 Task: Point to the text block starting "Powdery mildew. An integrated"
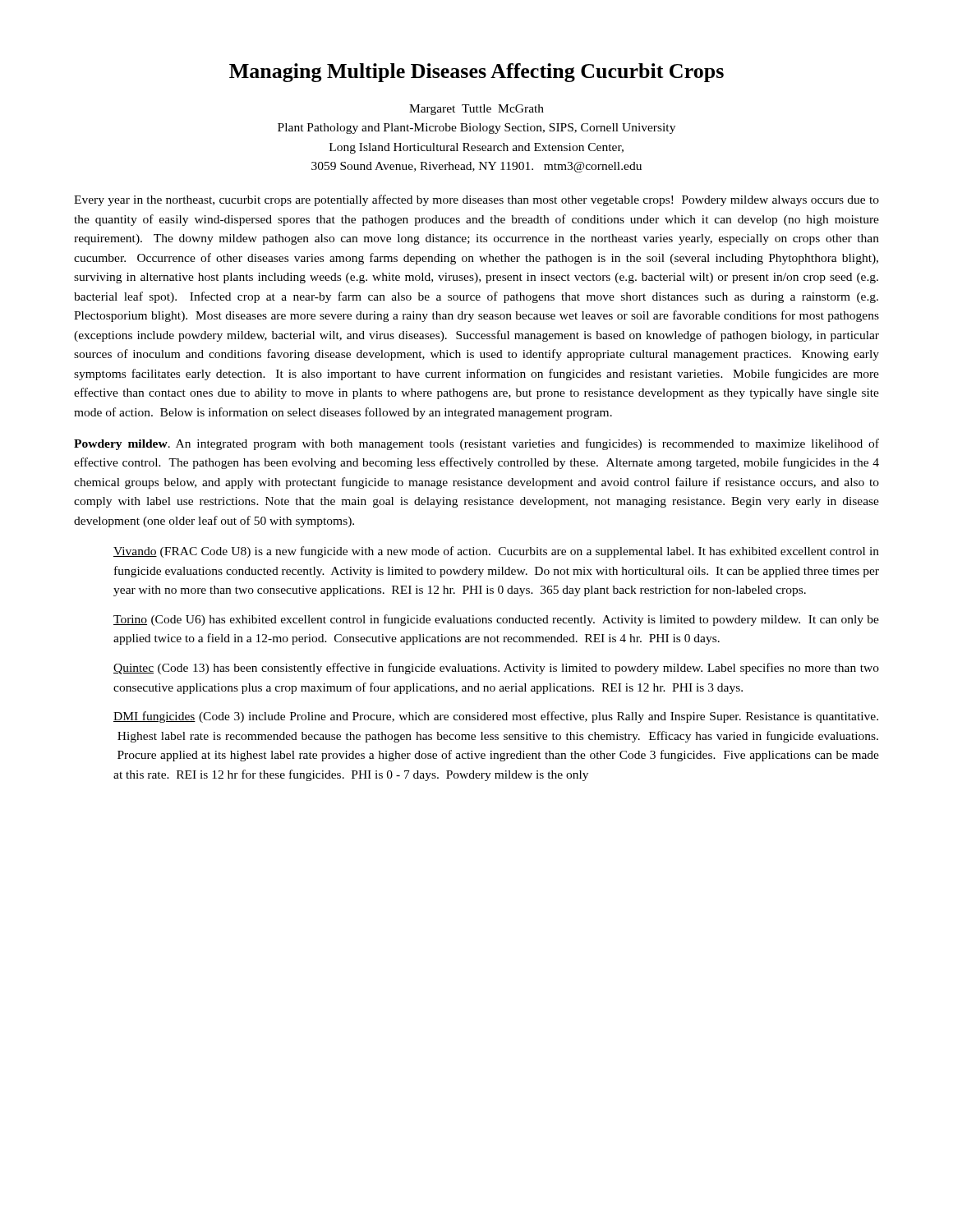(476, 481)
